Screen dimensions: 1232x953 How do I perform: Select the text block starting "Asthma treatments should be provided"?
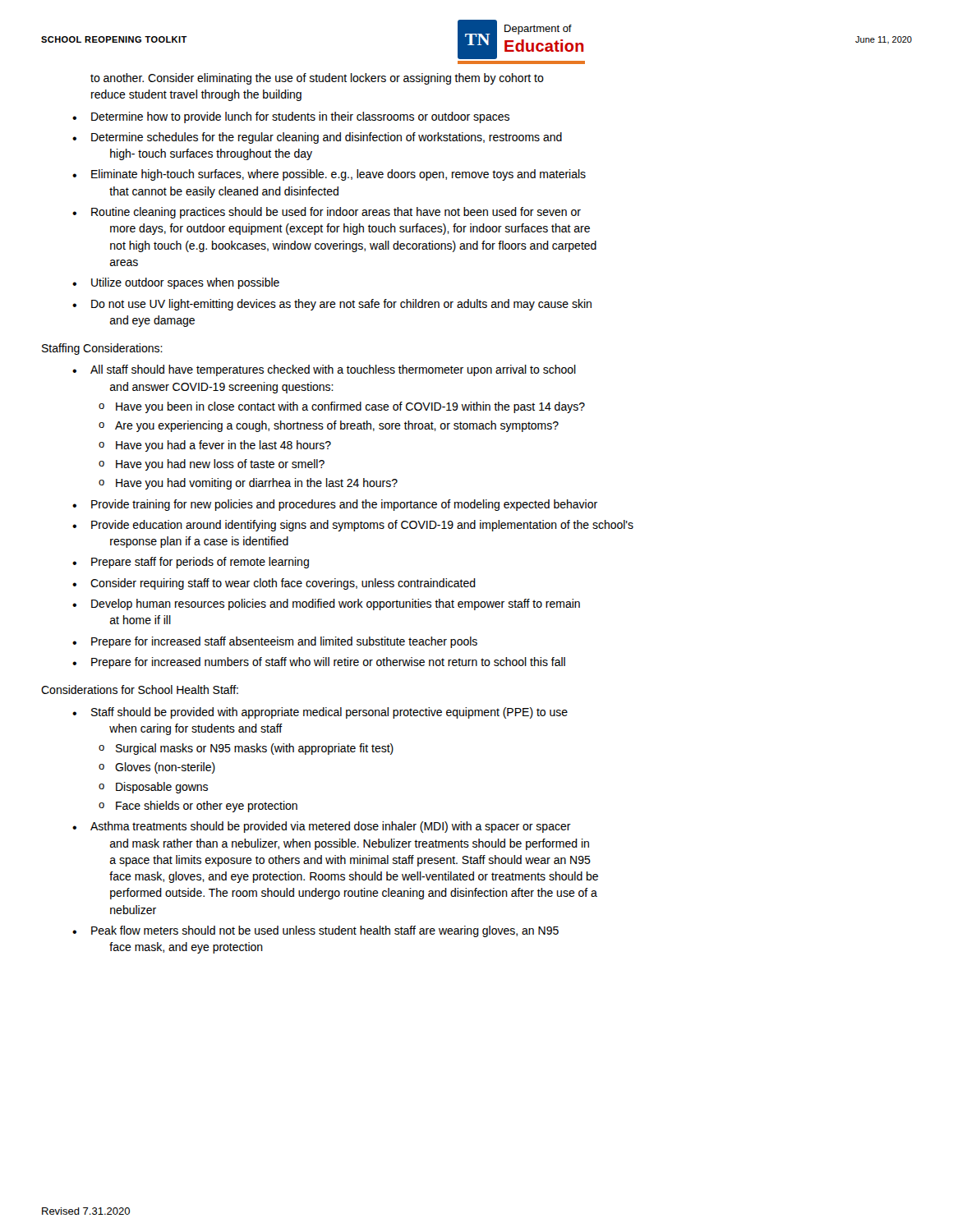coord(345,868)
